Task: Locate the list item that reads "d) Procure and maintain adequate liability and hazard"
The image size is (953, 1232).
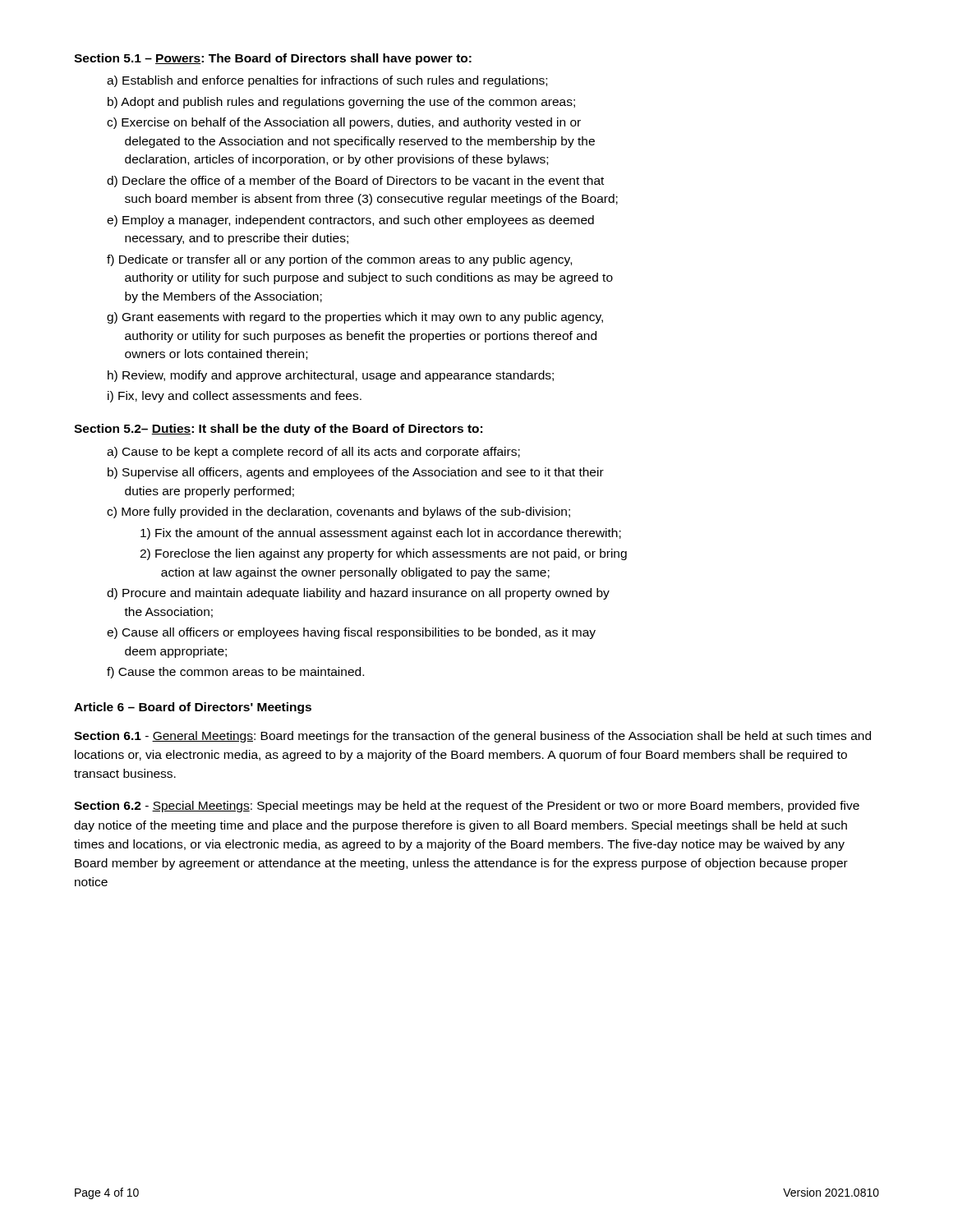Action: (493, 603)
